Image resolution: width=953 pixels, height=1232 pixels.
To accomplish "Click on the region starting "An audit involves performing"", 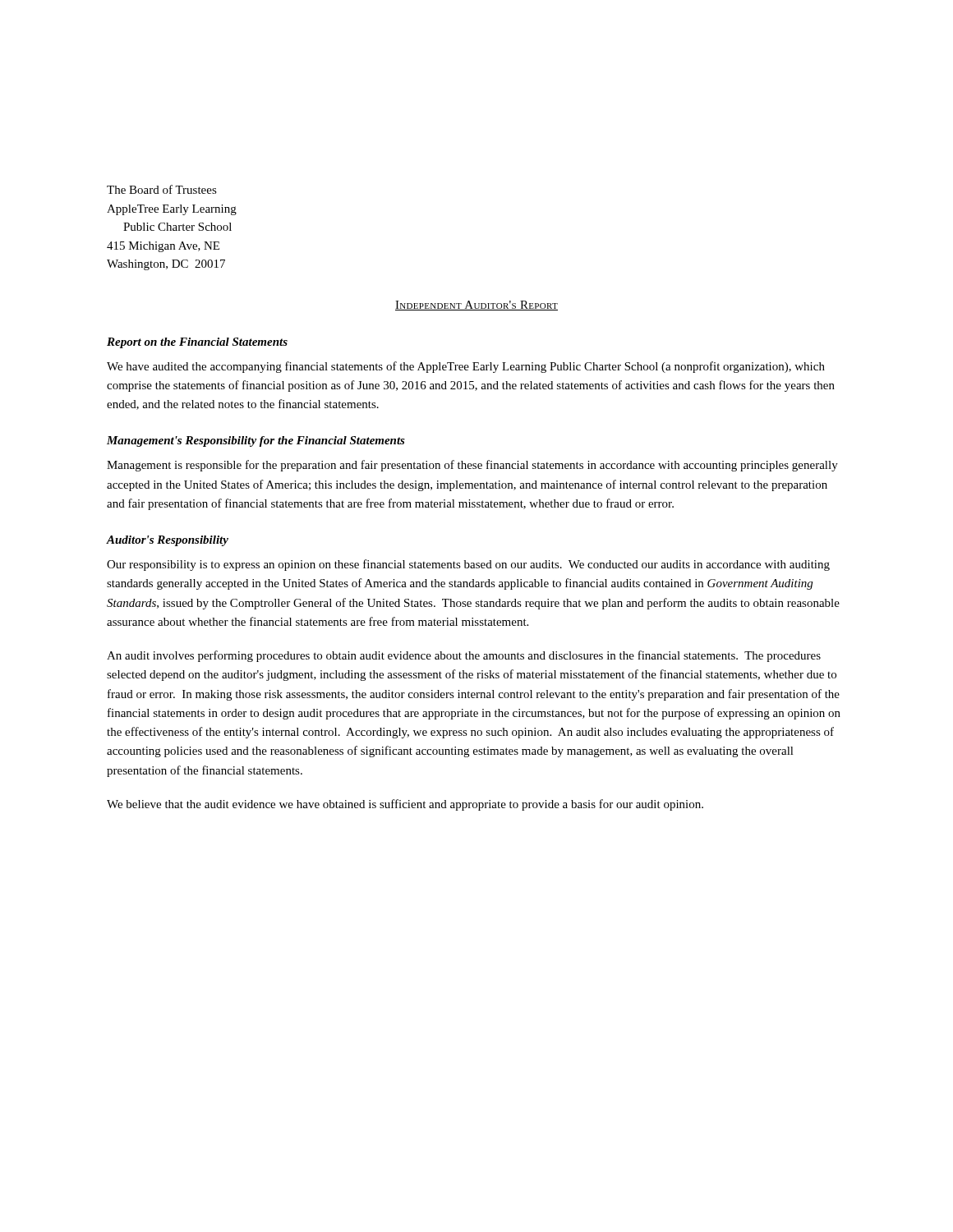I will click(x=474, y=713).
